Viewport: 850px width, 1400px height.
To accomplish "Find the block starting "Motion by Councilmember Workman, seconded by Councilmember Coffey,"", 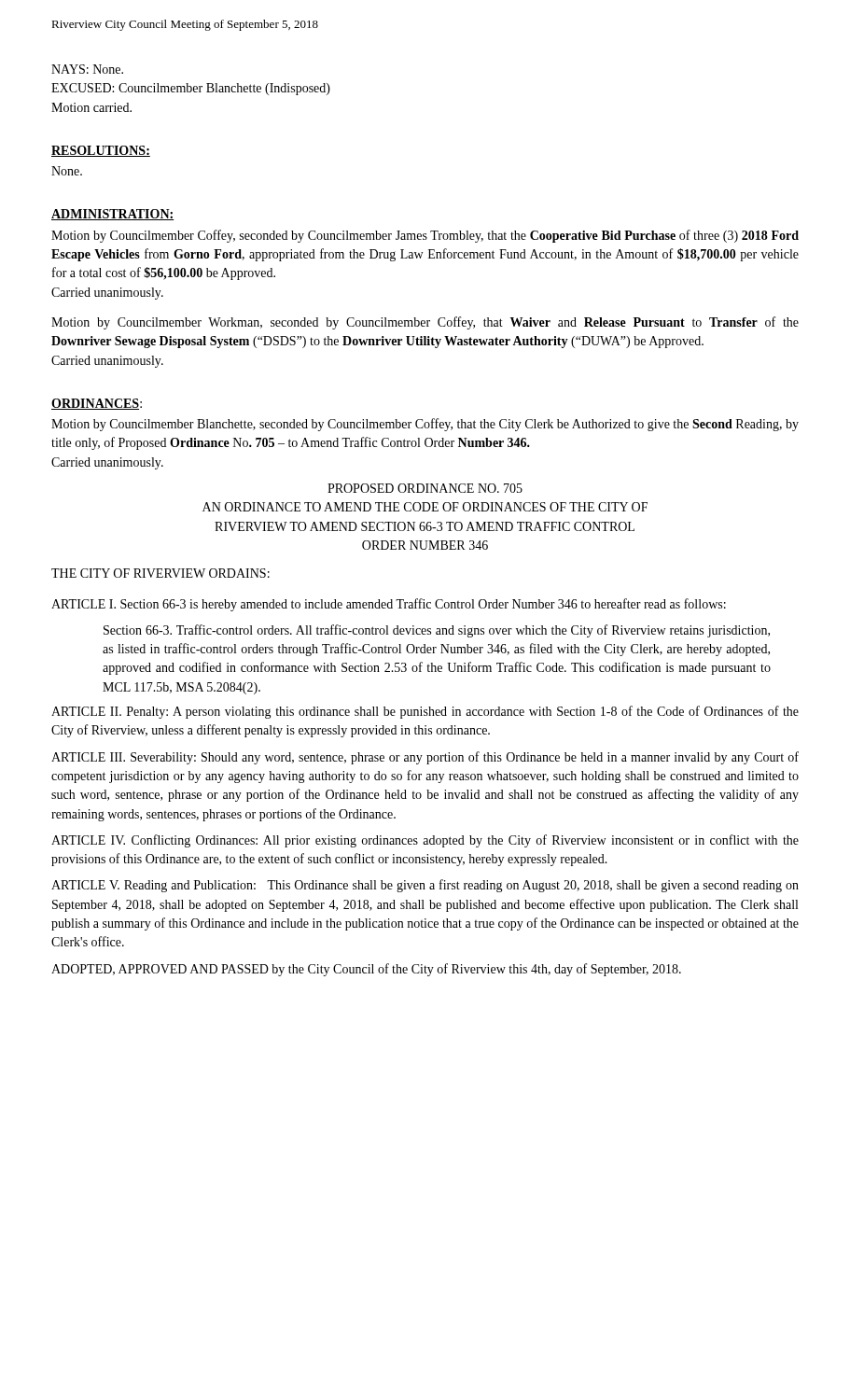I will pos(425,342).
